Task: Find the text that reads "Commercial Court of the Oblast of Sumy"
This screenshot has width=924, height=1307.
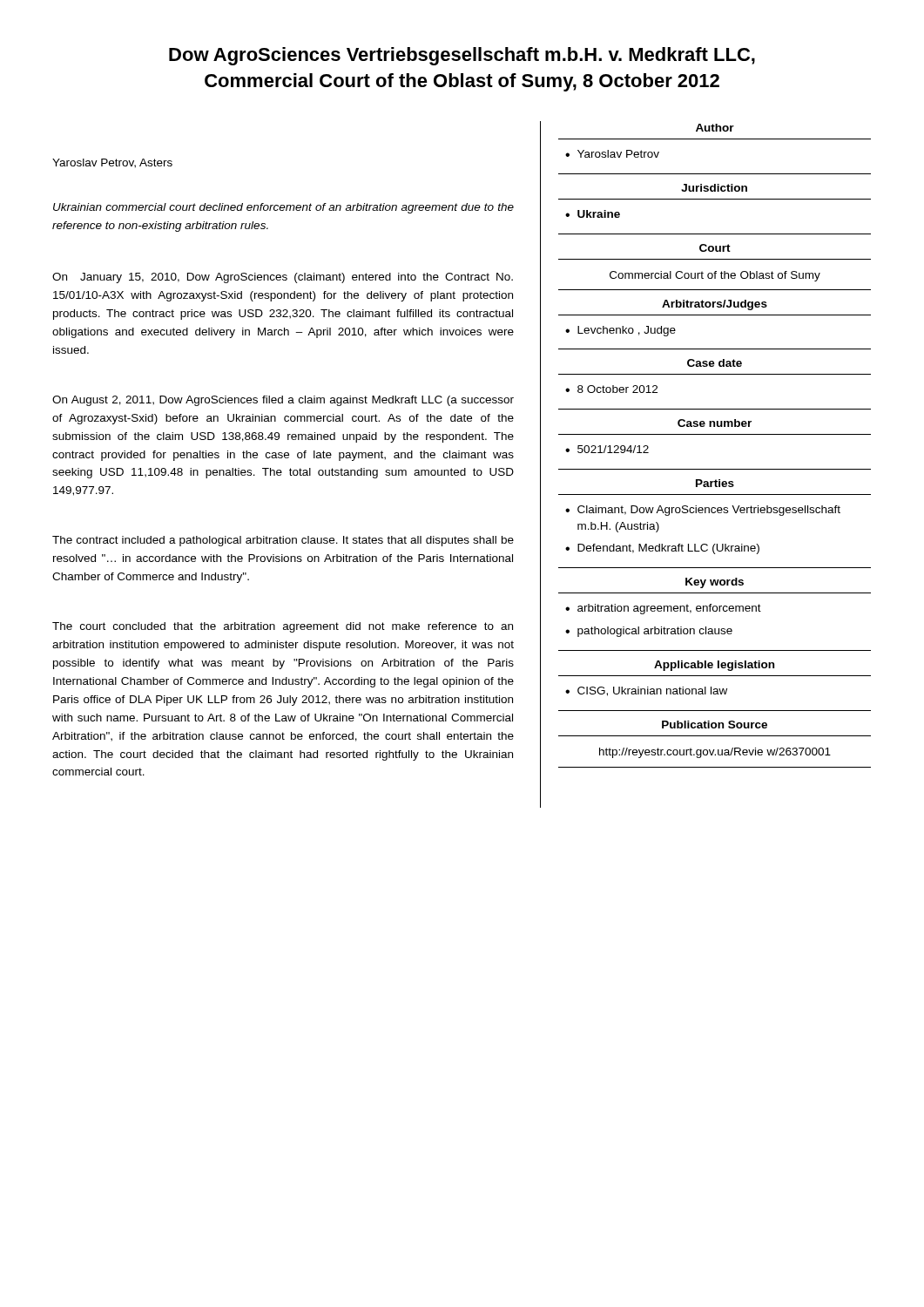Action: [715, 275]
